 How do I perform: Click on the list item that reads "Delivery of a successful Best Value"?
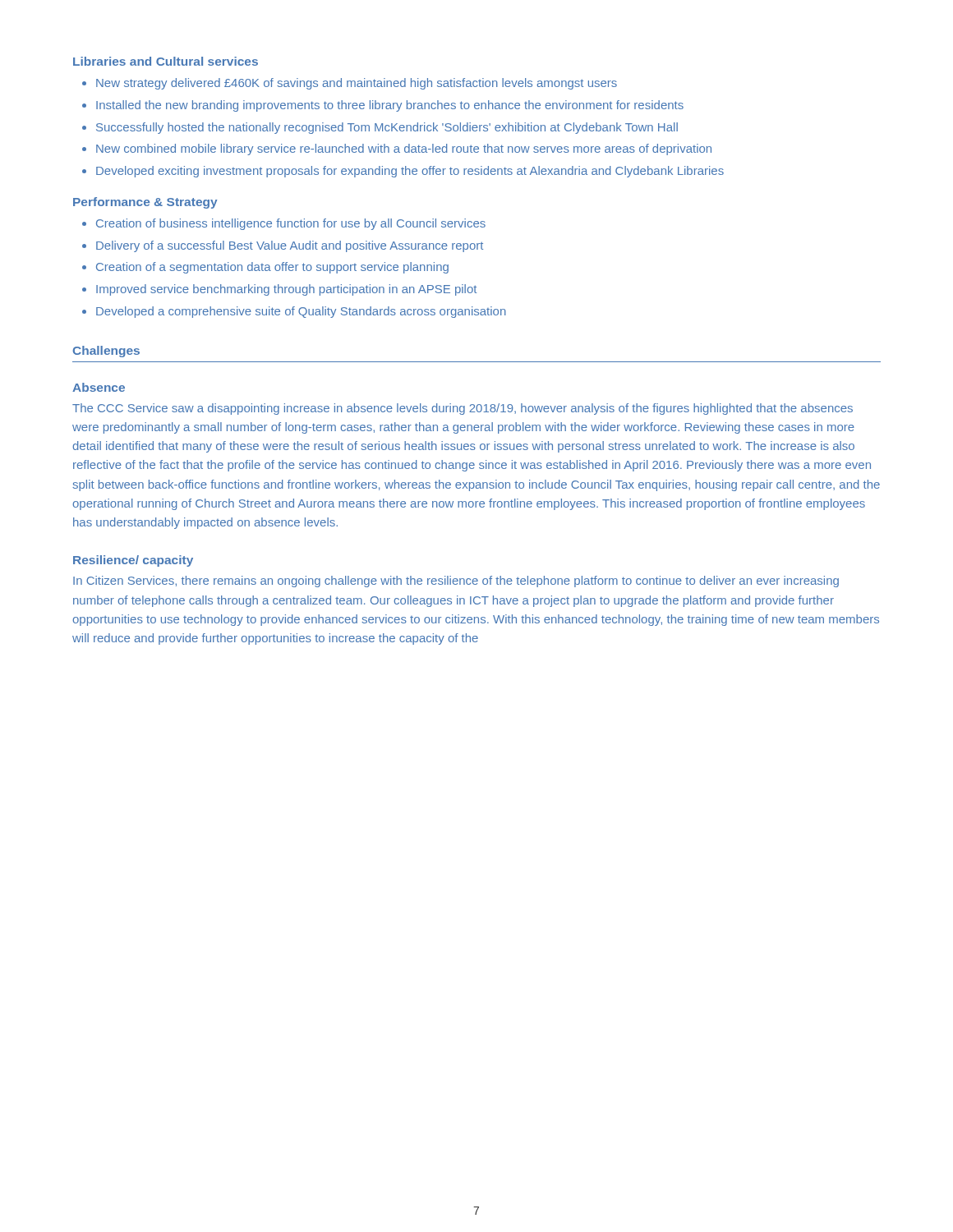click(289, 245)
